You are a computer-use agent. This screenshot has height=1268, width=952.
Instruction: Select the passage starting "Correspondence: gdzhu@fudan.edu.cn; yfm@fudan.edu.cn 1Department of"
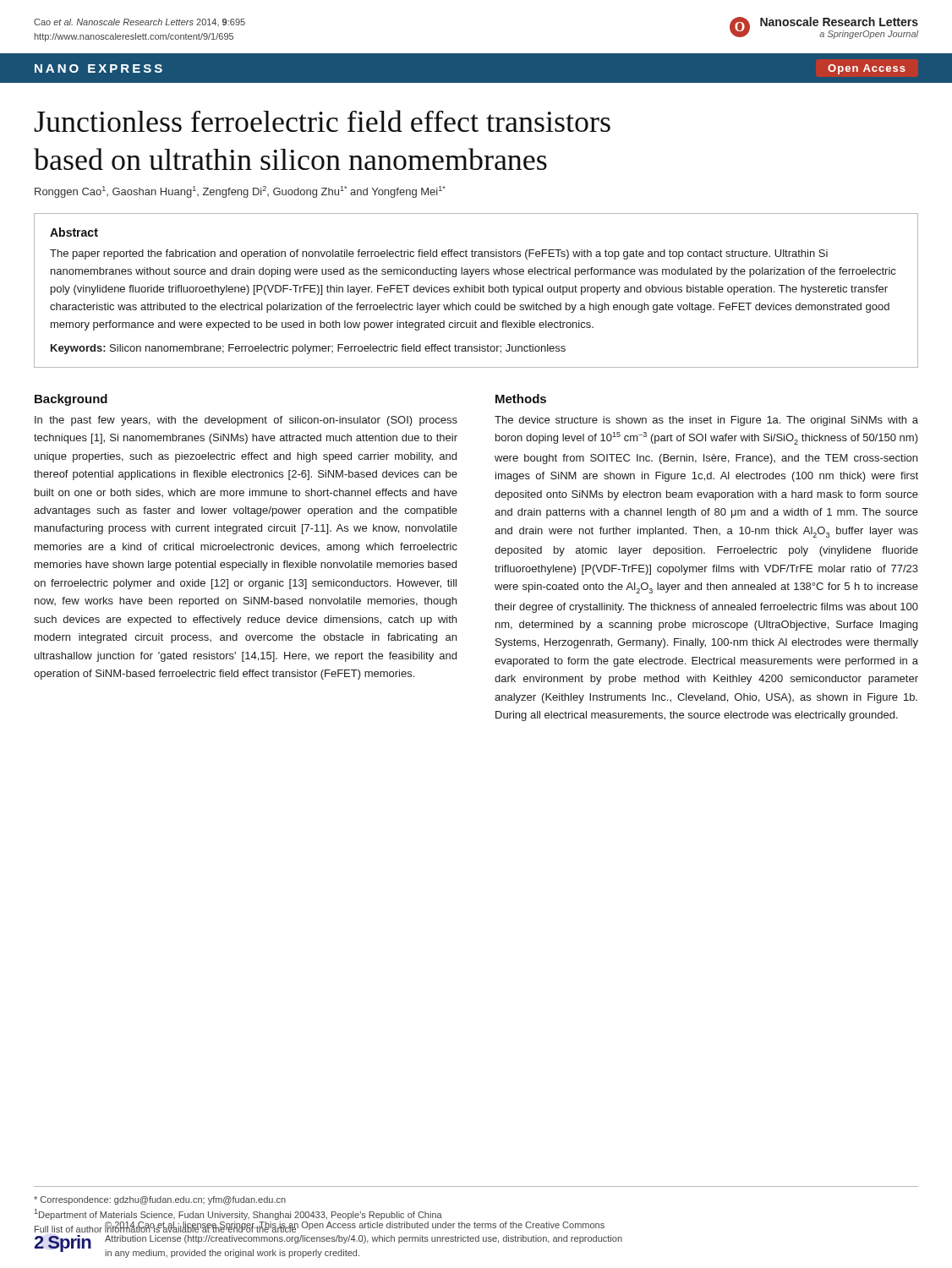[238, 1214]
